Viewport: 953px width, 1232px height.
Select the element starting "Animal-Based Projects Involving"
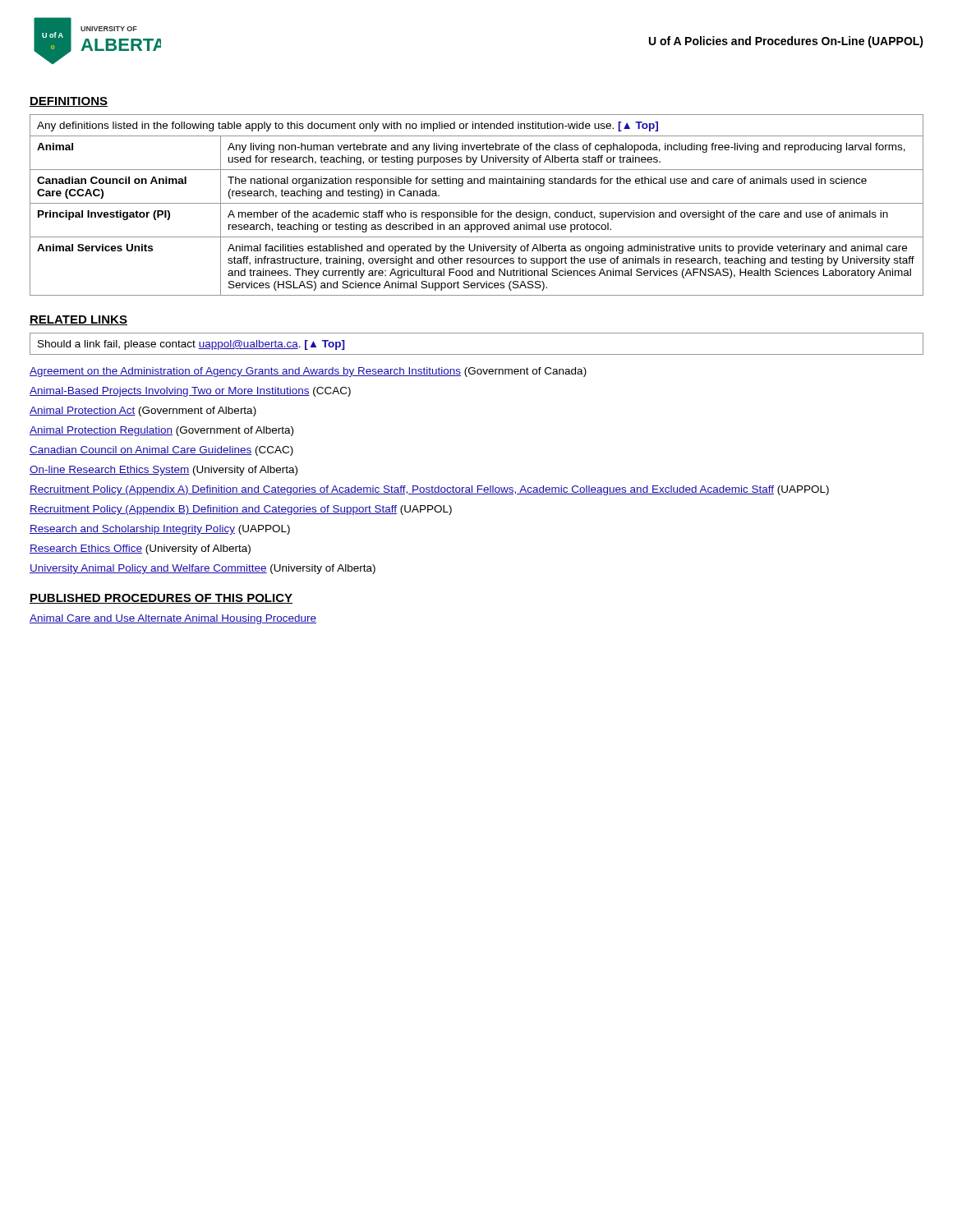click(x=190, y=391)
